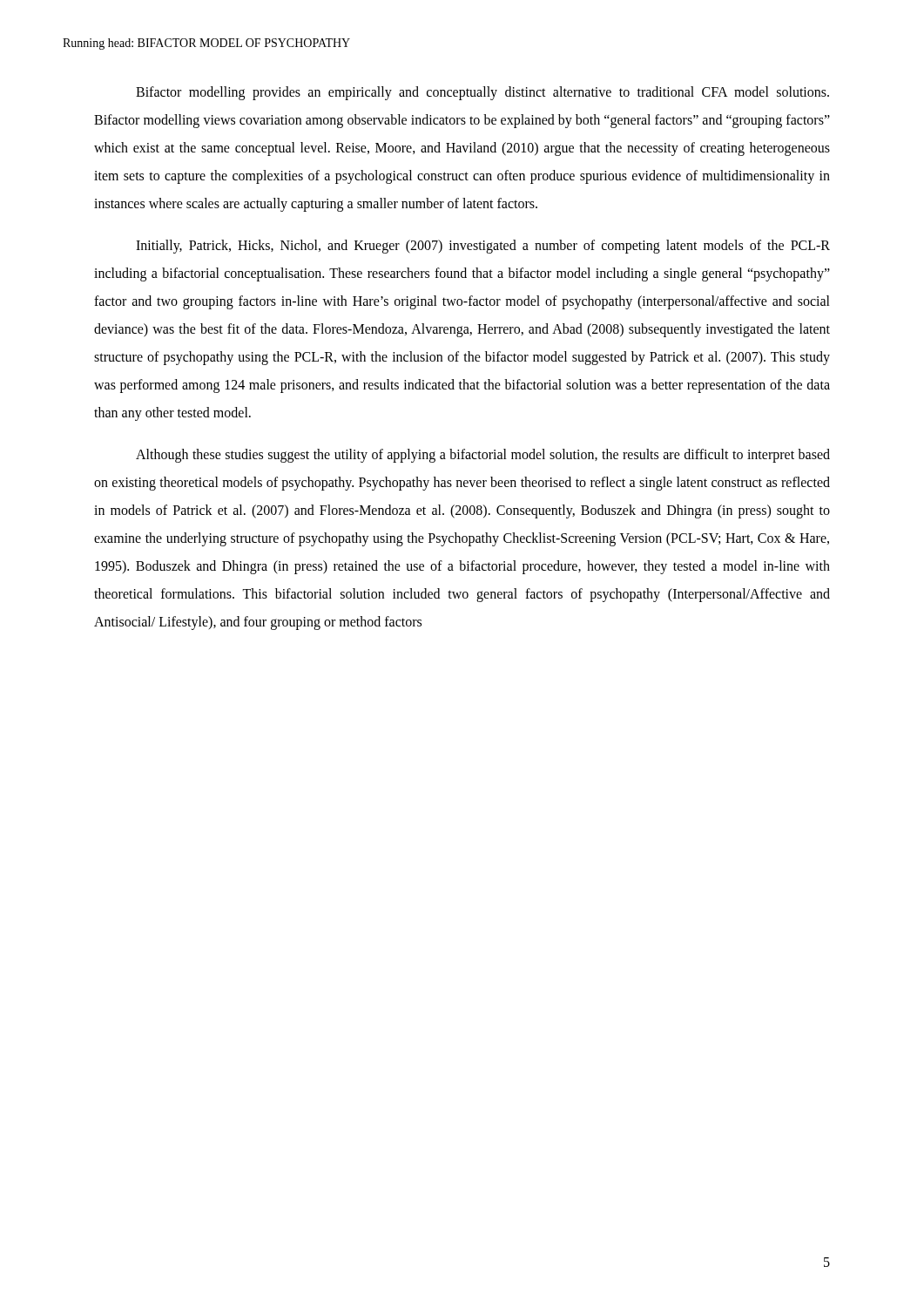Point to the block beginning "Initially, Patrick, Hicks, Nichol, and Krueger"
Screen dimensions: 1307x924
(462, 329)
